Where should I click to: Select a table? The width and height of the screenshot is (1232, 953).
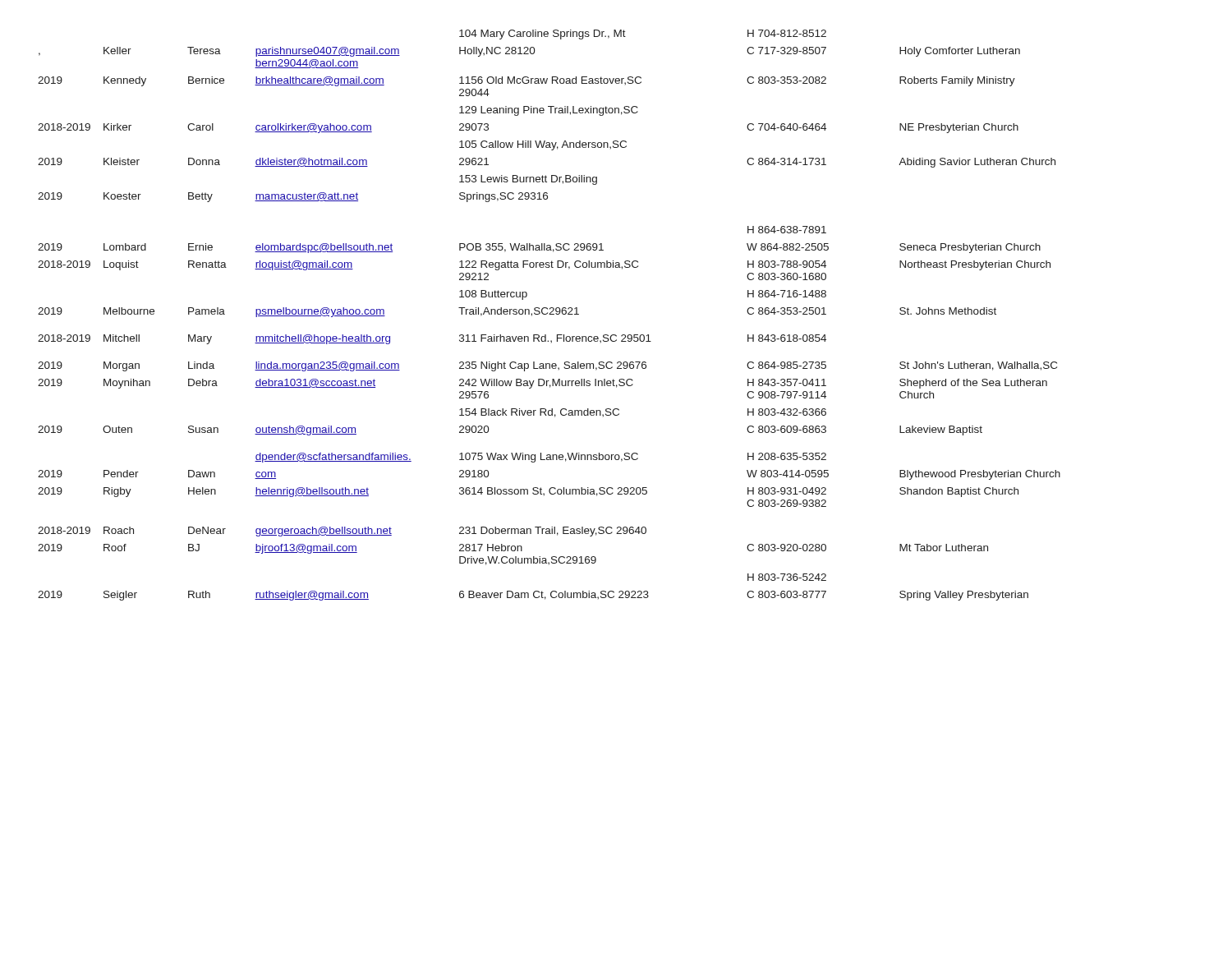[616, 314]
